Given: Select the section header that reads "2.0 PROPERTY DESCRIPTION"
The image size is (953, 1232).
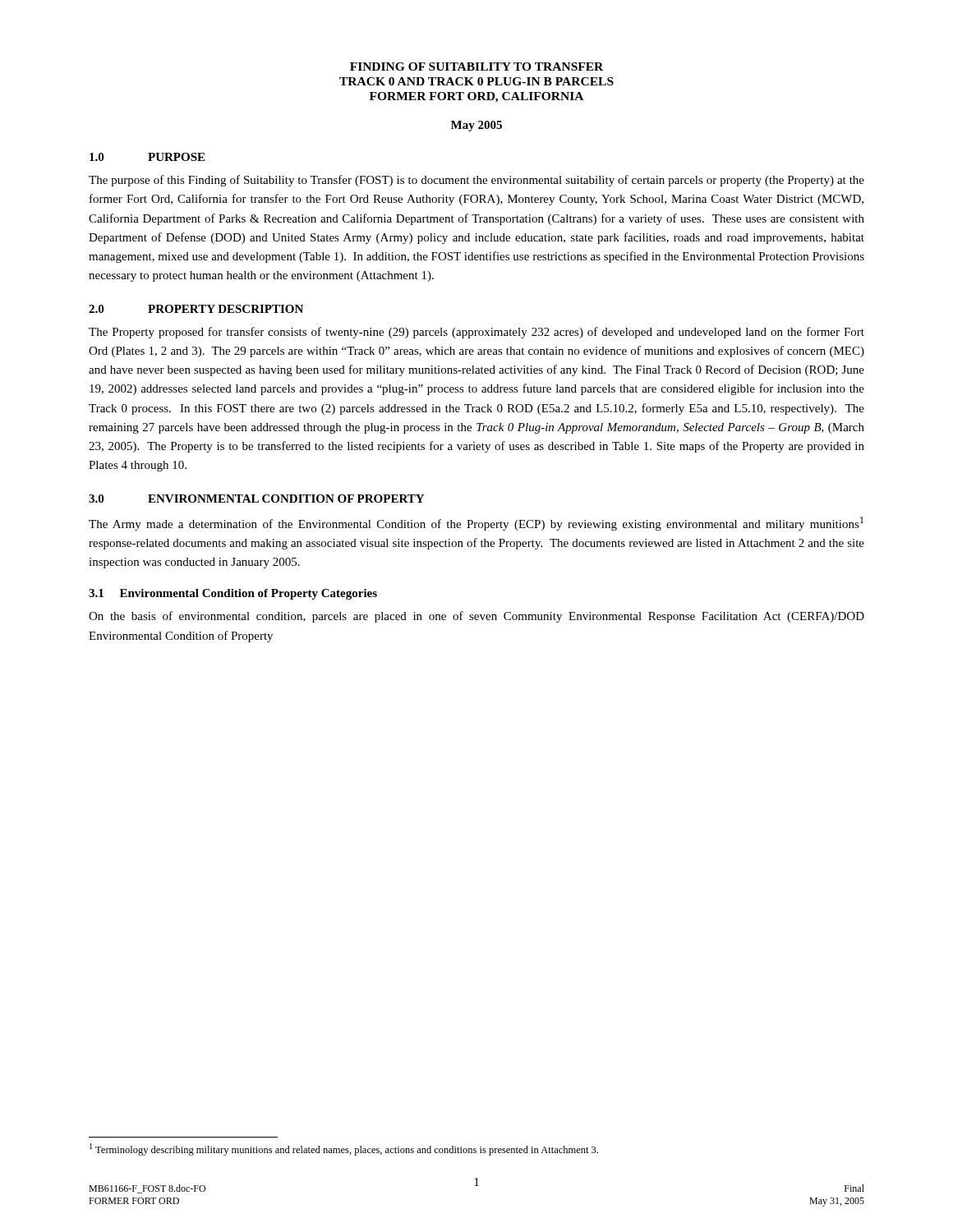Looking at the screenshot, I should 196,309.
